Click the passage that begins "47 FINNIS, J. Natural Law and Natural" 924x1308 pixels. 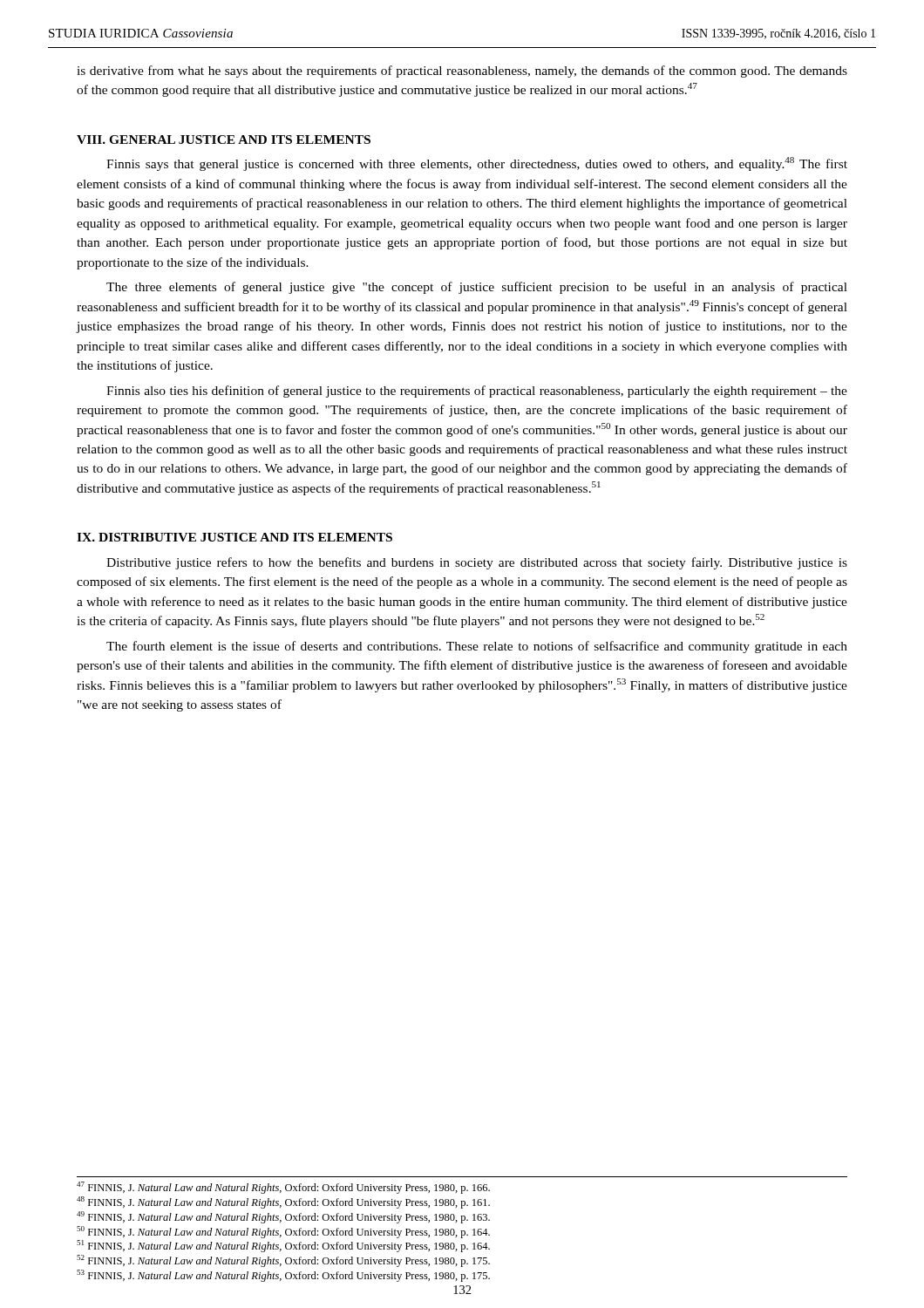(462, 1188)
